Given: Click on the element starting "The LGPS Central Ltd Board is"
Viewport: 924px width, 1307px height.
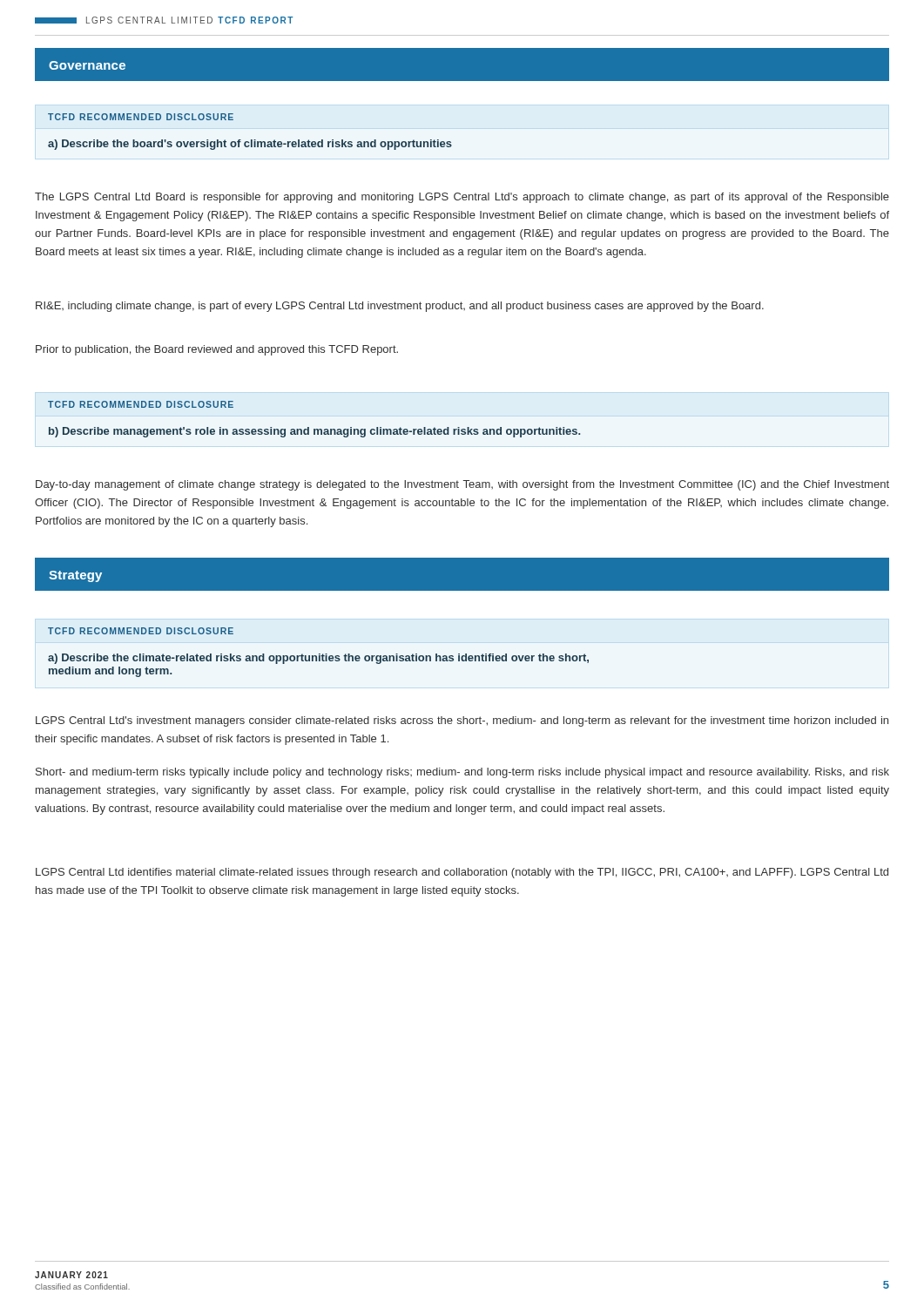Looking at the screenshot, I should click(x=462, y=224).
